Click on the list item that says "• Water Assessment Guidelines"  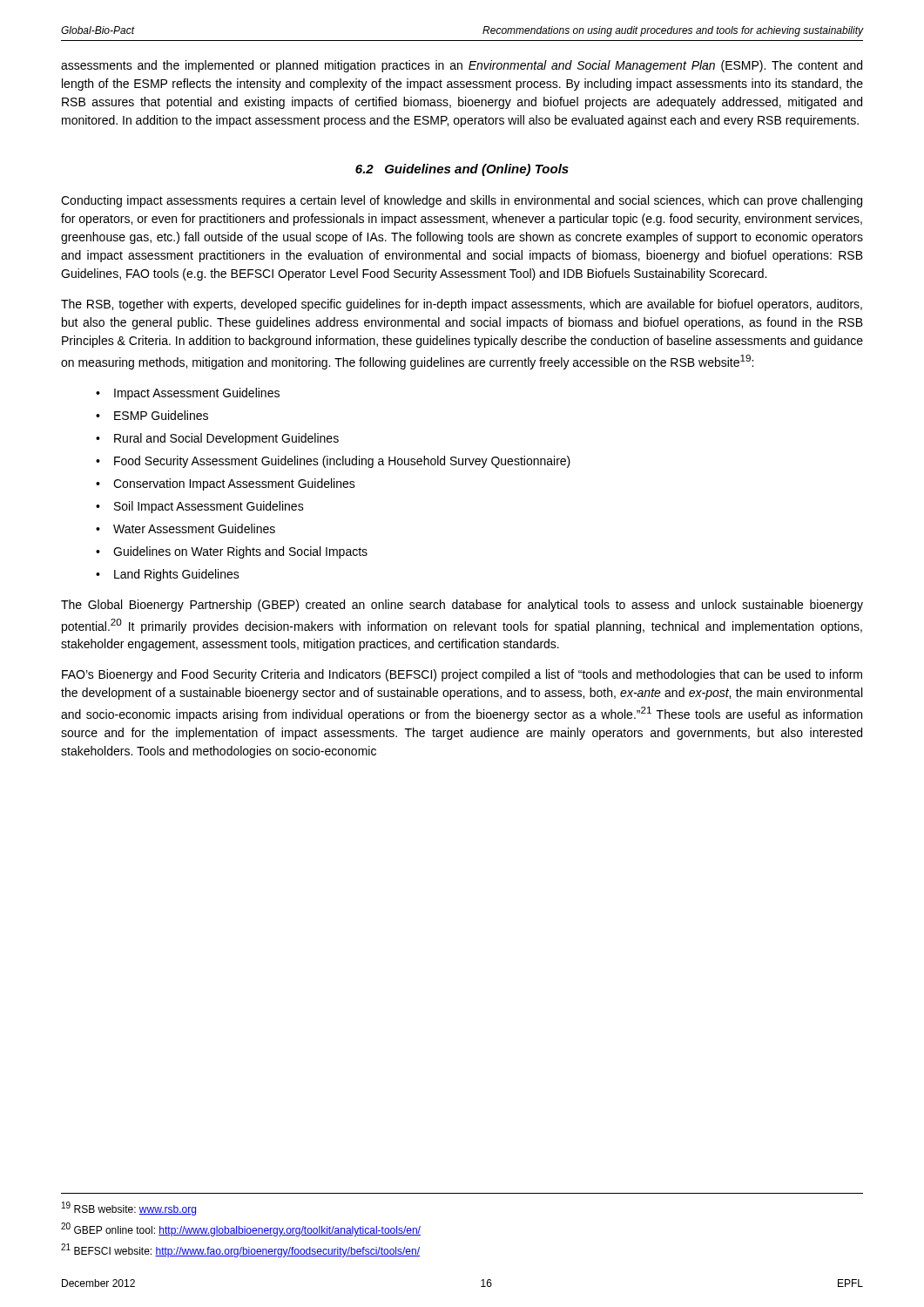186,529
